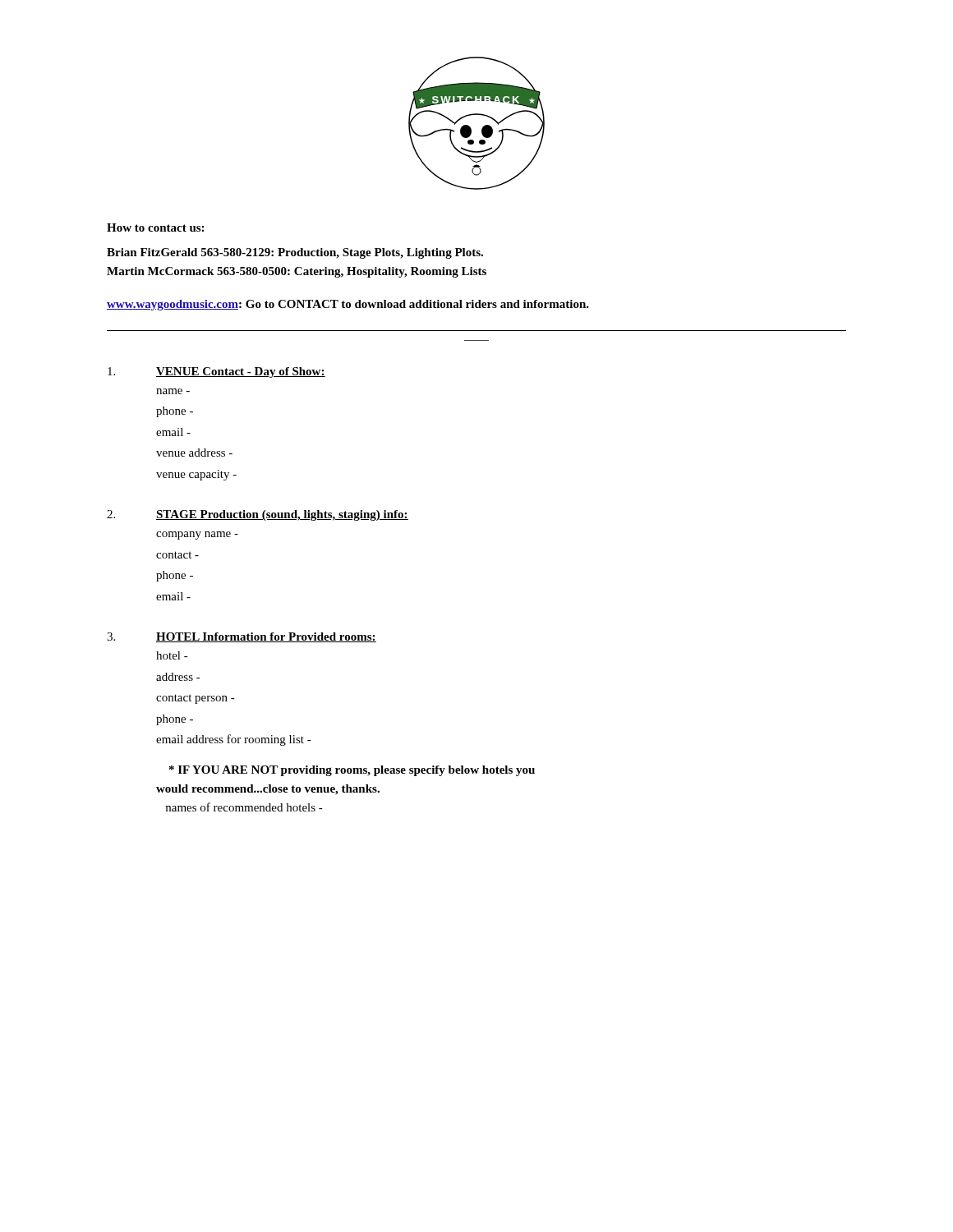Find the block on this page that starts "Brian FitzGerald 563-580-2129: Production, Stage Plots,"

pyautogui.click(x=297, y=262)
